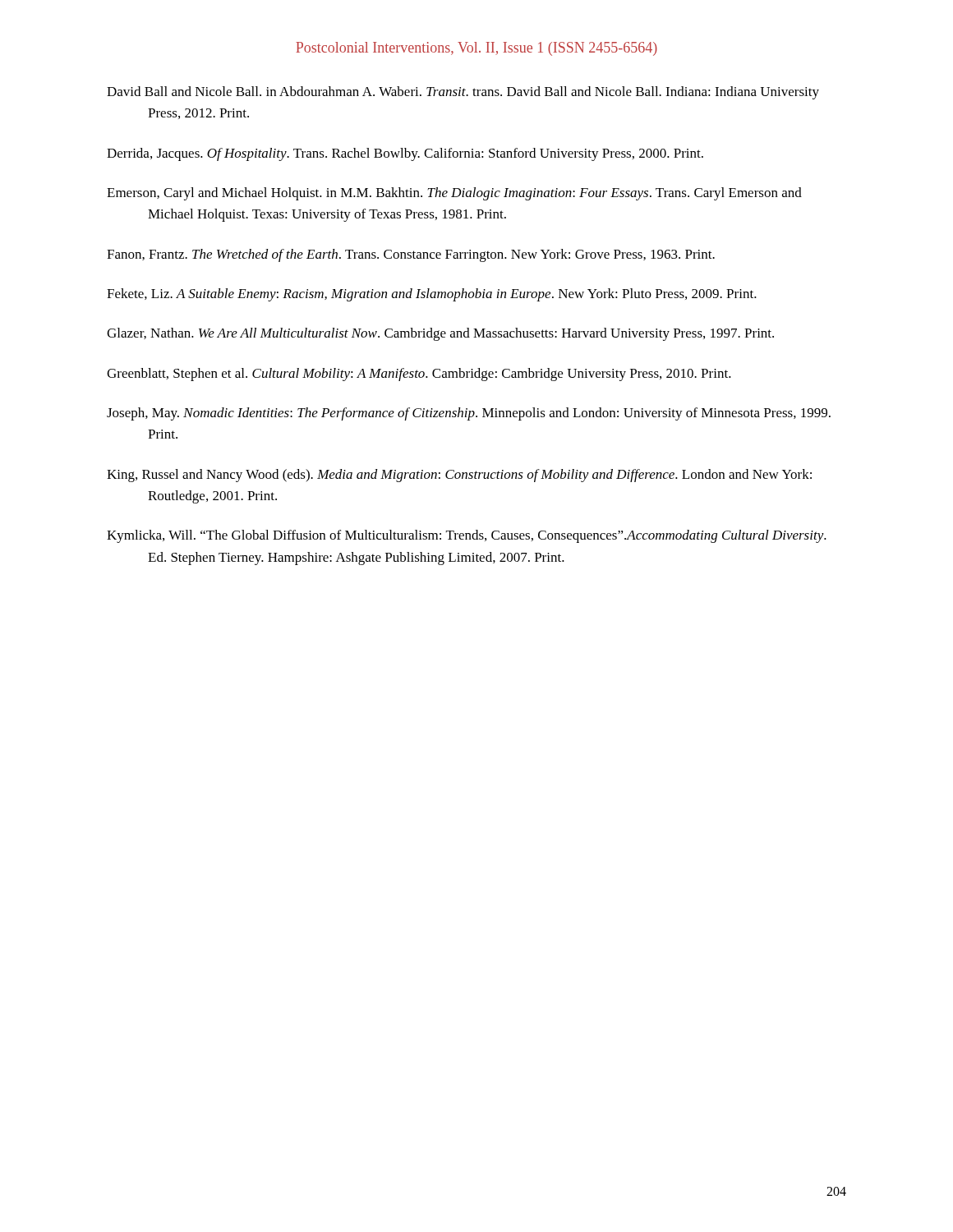Image resolution: width=953 pixels, height=1232 pixels.
Task: Select the list item that says "Fanon, Frantz. The Wretched of the Earth. Trans."
Action: [411, 254]
